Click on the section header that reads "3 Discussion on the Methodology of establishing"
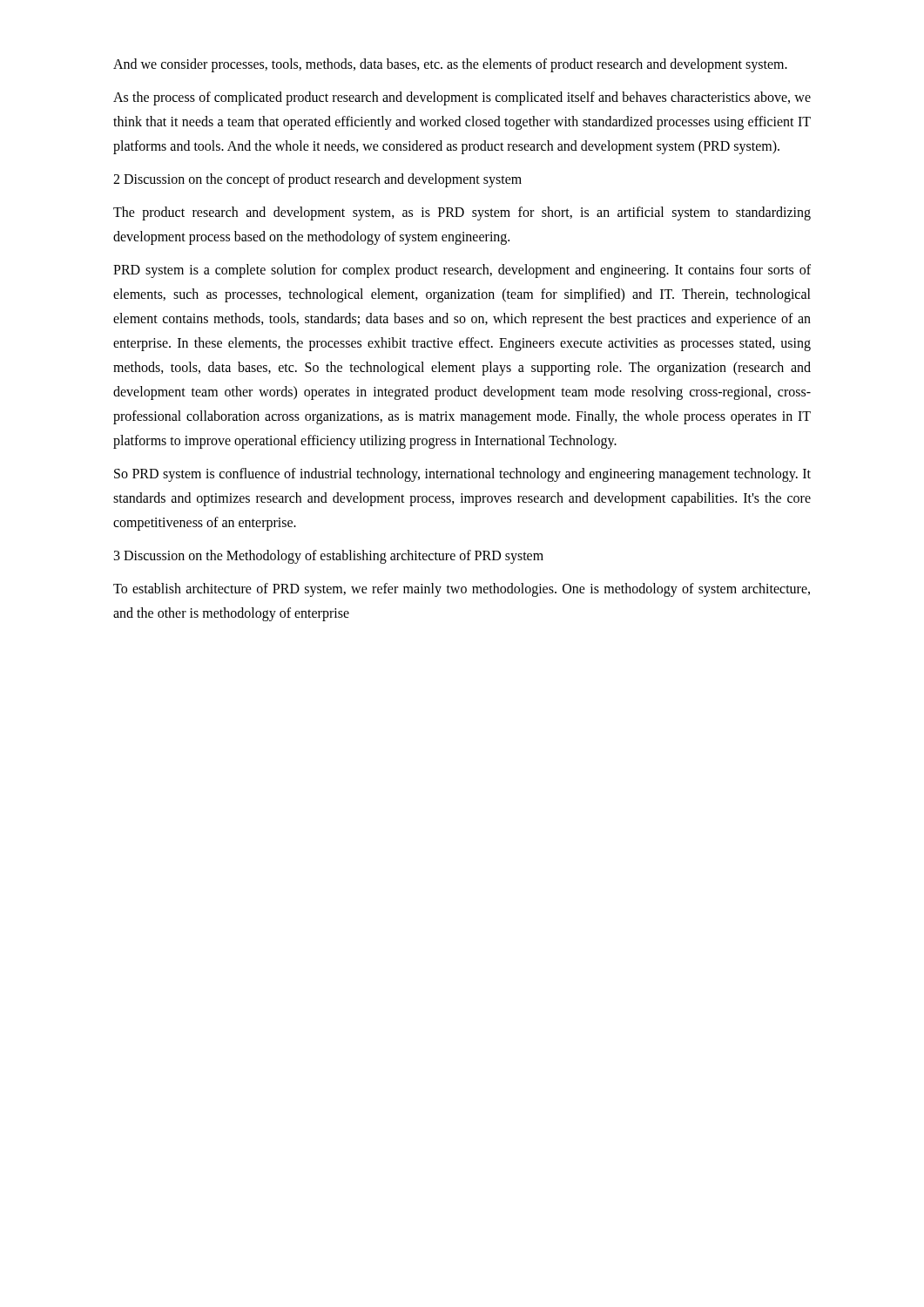 coord(328,555)
